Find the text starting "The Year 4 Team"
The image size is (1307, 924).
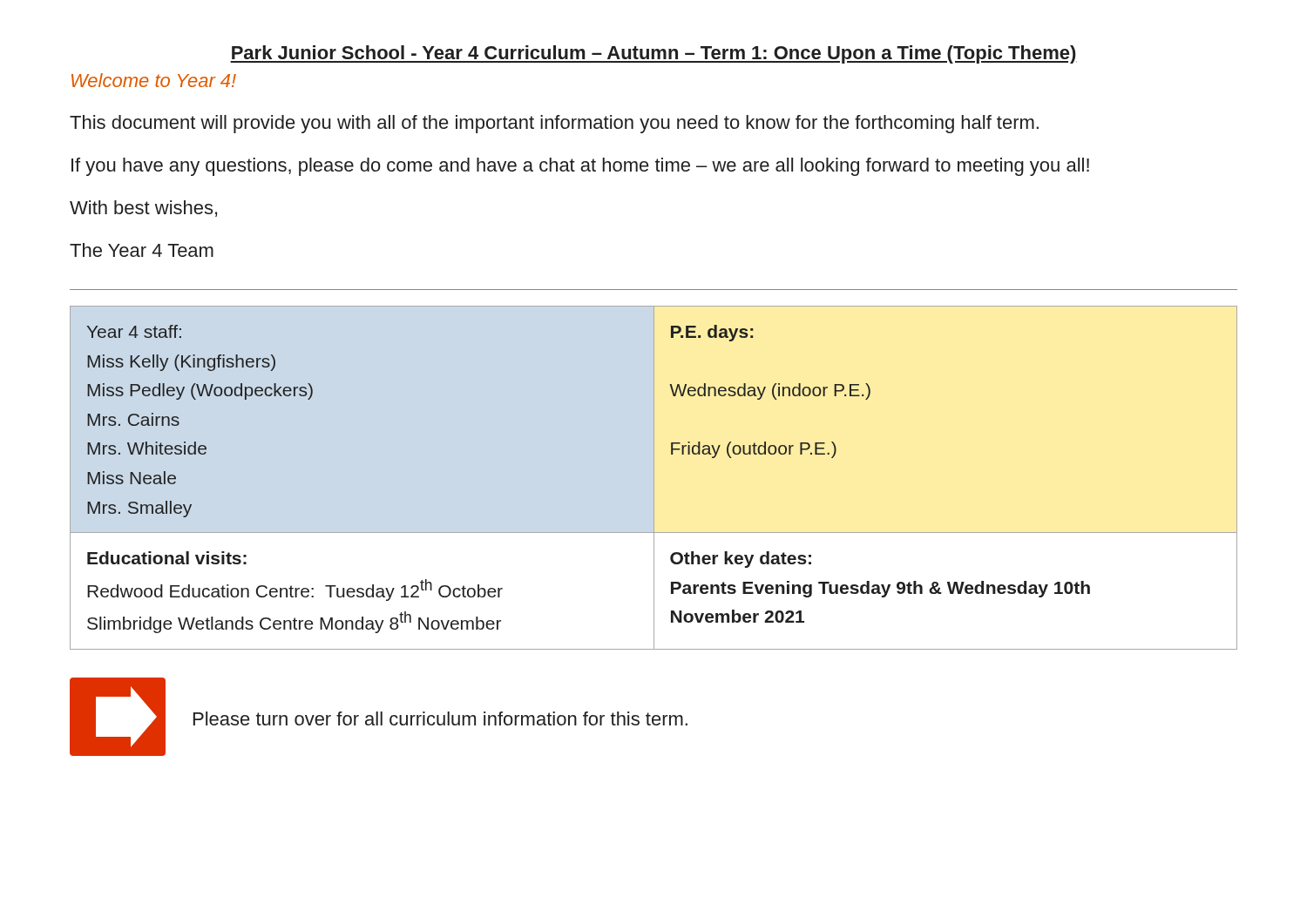click(142, 250)
